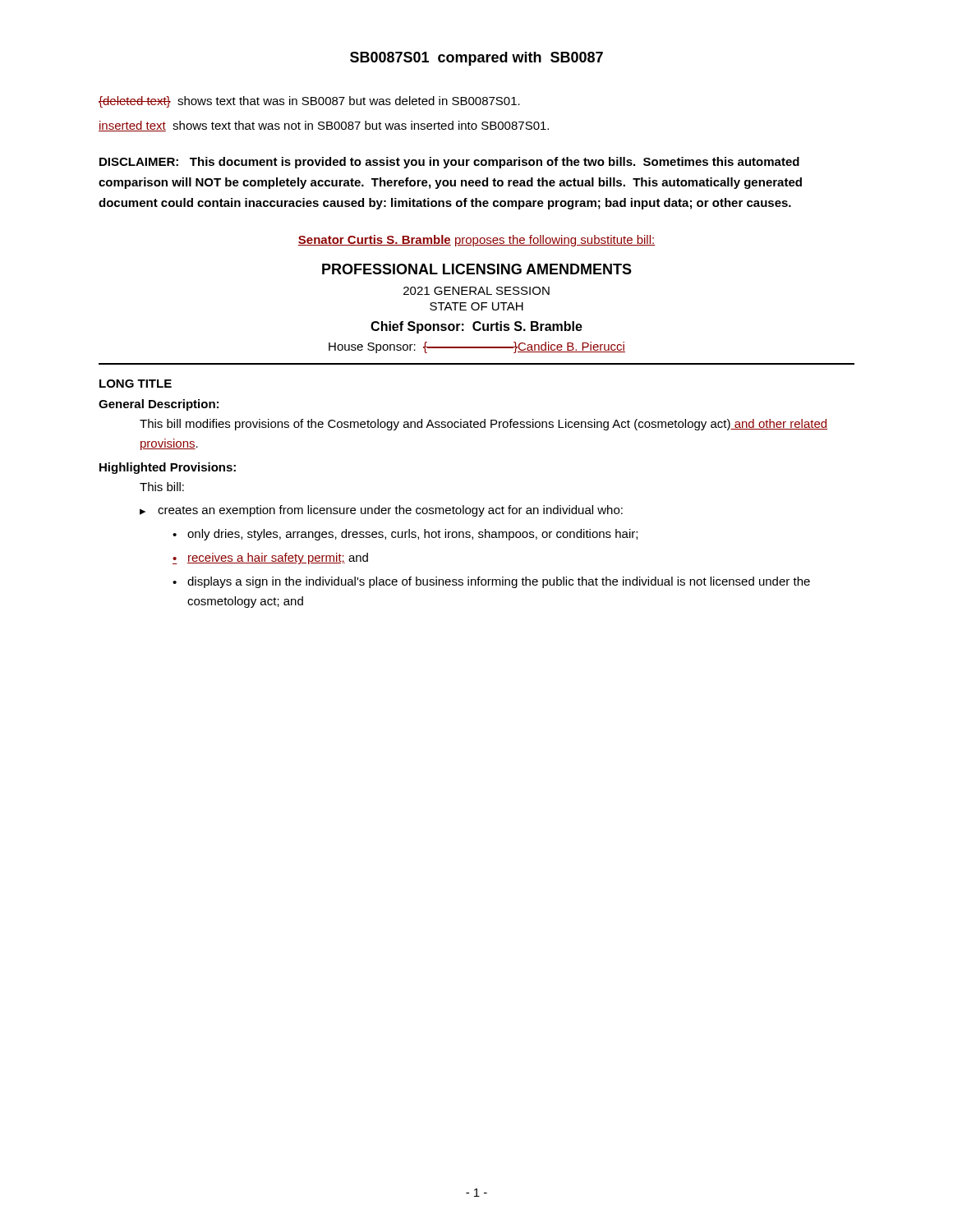The height and width of the screenshot is (1232, 953).
Task: Navigate to the region starting "PROFESSIONAL LICENSING AMENDMENTS"
Action: (476, 270)
